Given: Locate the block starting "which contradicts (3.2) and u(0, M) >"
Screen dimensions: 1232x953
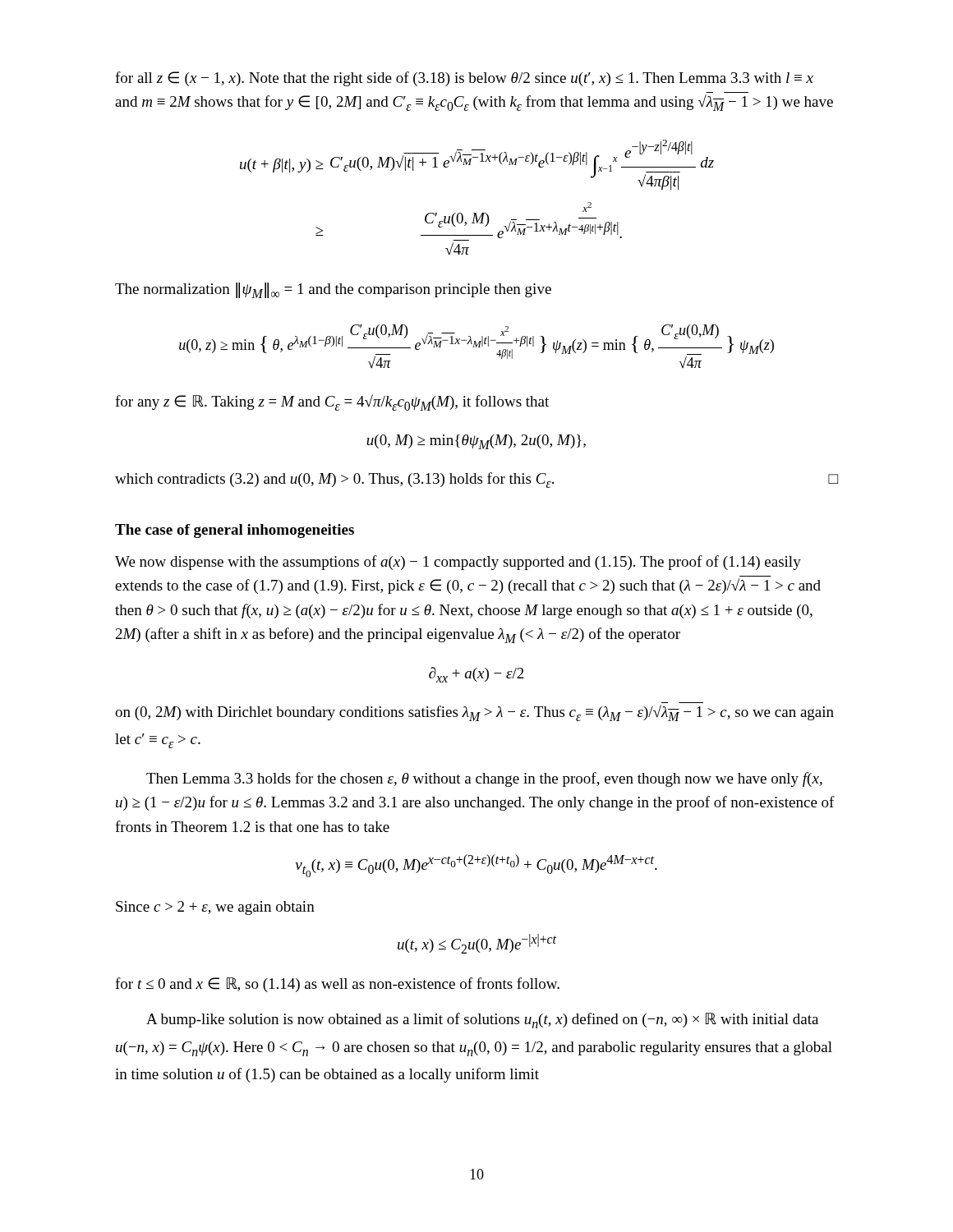Looking at the screenshot, I should [476, 479].
